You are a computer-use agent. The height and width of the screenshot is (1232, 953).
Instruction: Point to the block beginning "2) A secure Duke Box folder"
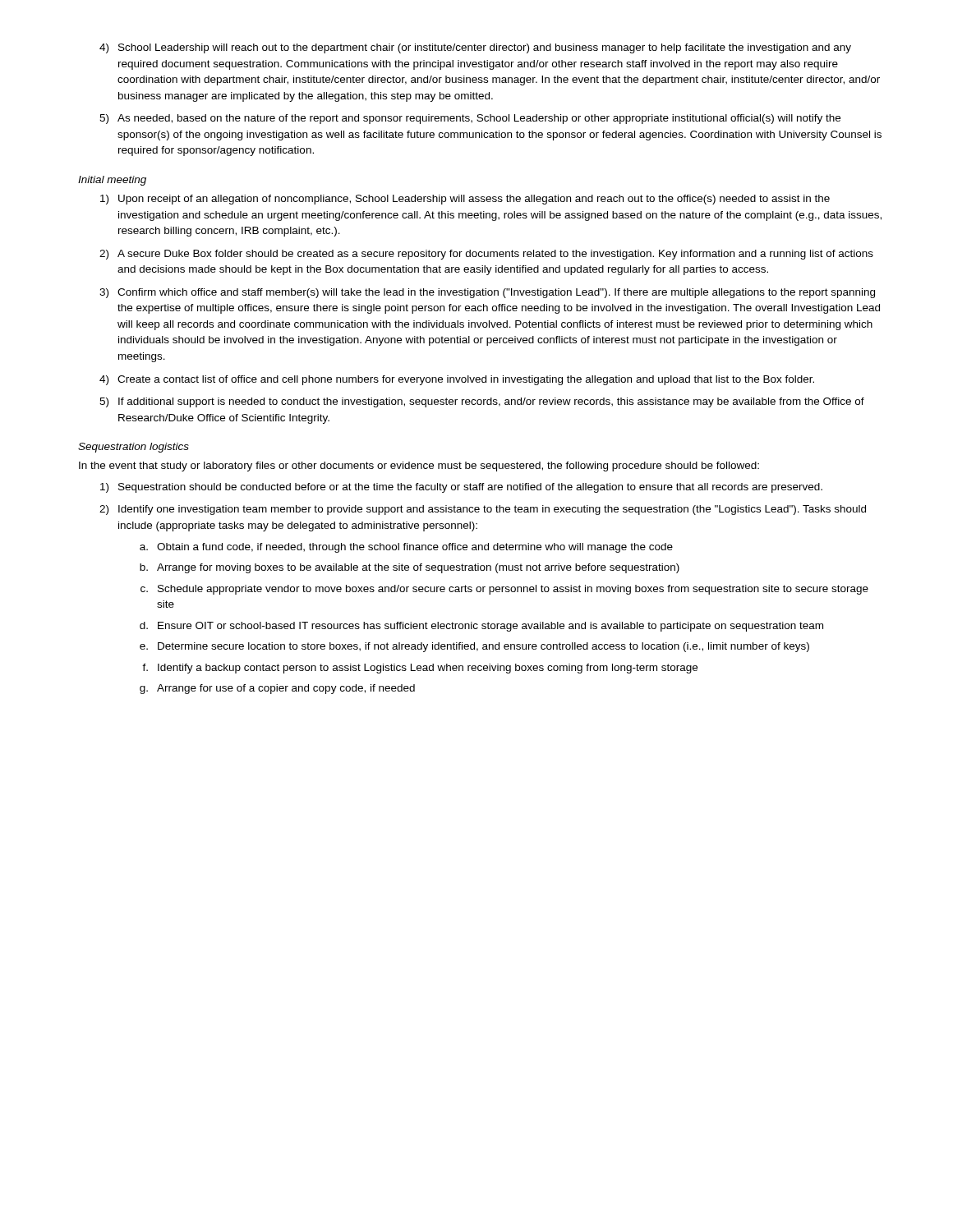point(481,261)
